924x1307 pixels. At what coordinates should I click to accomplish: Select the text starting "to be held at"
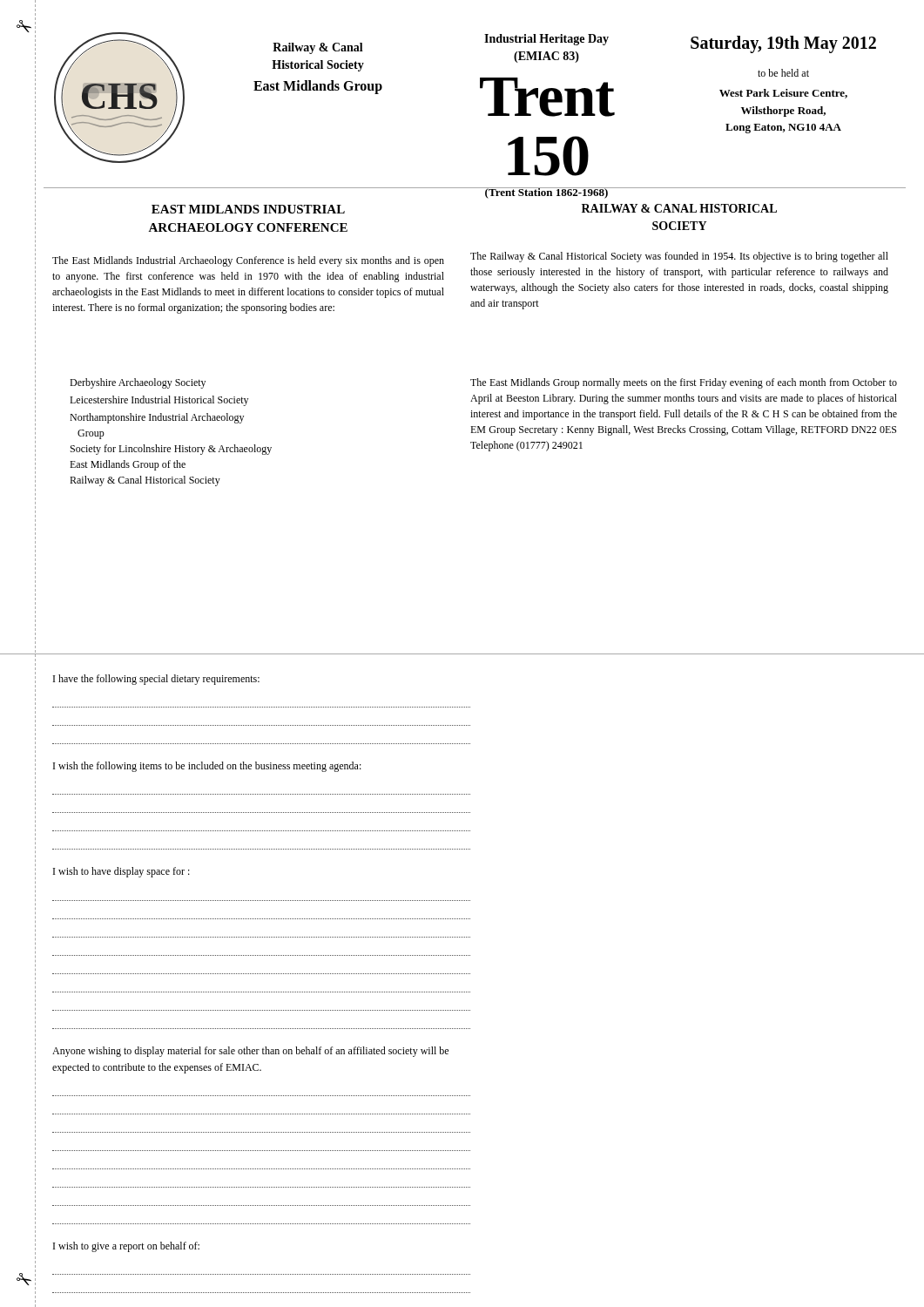click(783, 73)
